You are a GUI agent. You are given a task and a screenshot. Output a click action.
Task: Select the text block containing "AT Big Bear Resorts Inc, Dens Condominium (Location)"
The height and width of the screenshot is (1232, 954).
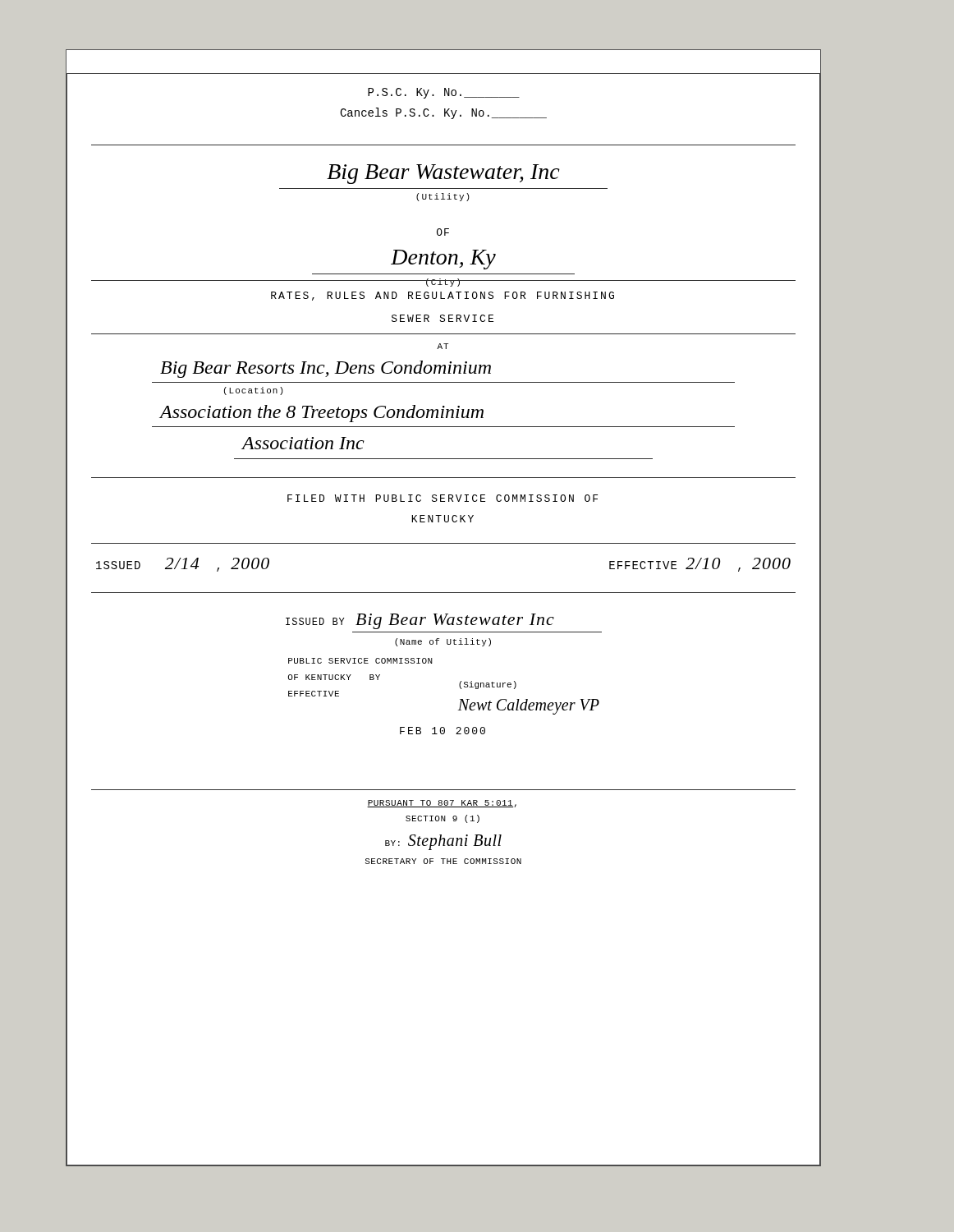tap(443, 400)
